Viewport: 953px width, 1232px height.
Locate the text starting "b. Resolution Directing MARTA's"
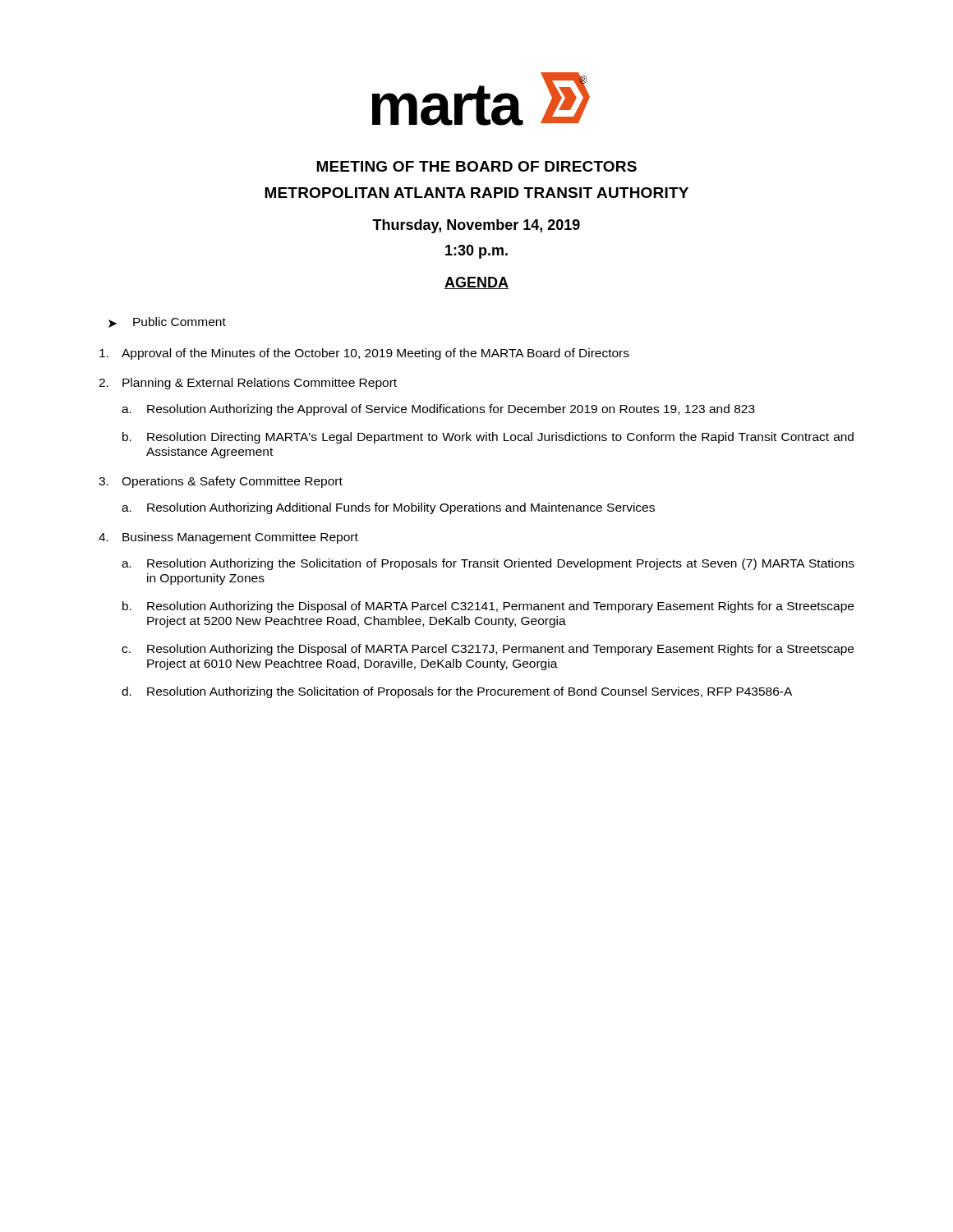point(488,444)
